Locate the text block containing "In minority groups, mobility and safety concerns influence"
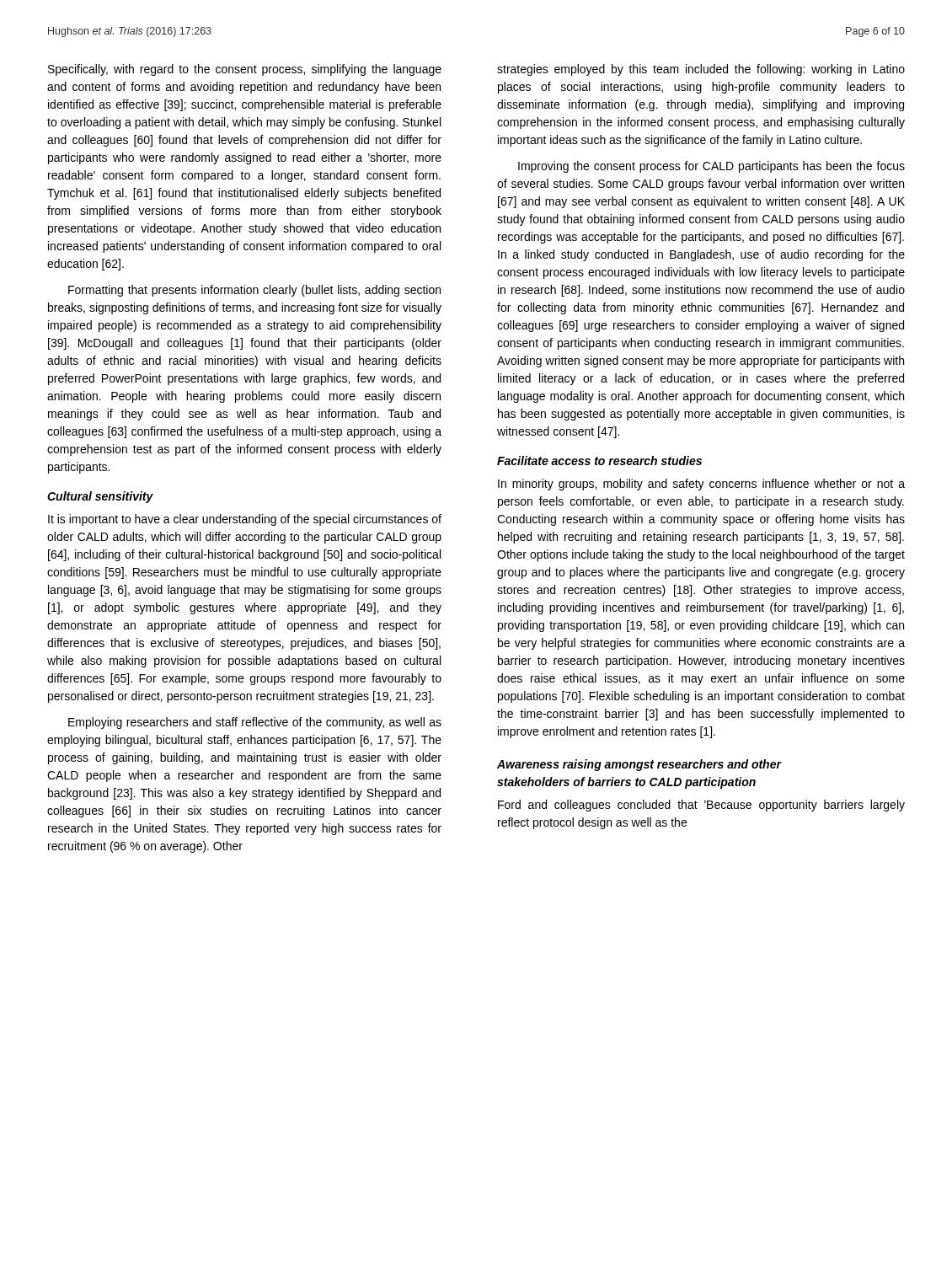Viewport: 952px width, 1264px height. tap(701, 608)
